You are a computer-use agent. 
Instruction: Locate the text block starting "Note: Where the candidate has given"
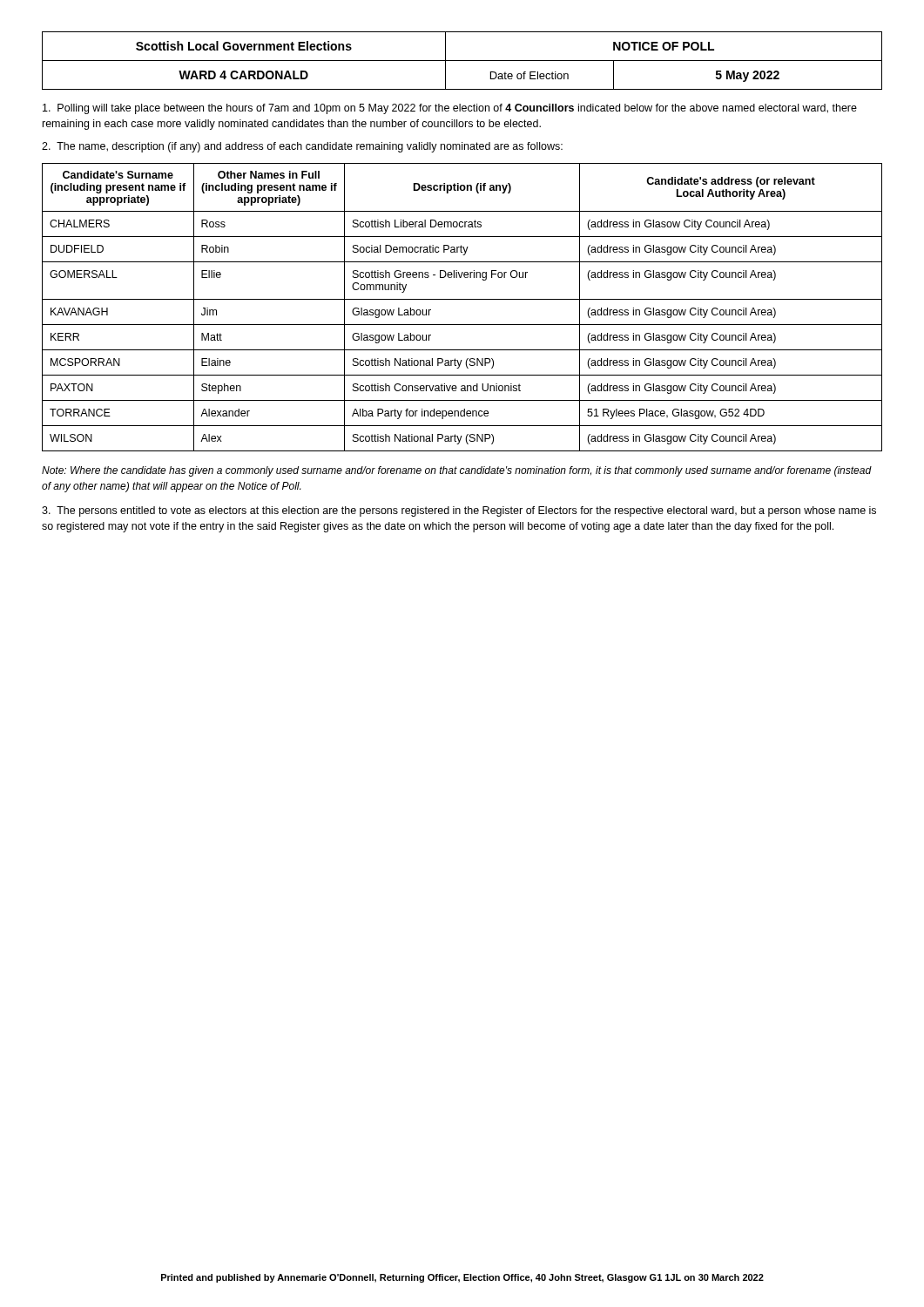tap(456, 478)
